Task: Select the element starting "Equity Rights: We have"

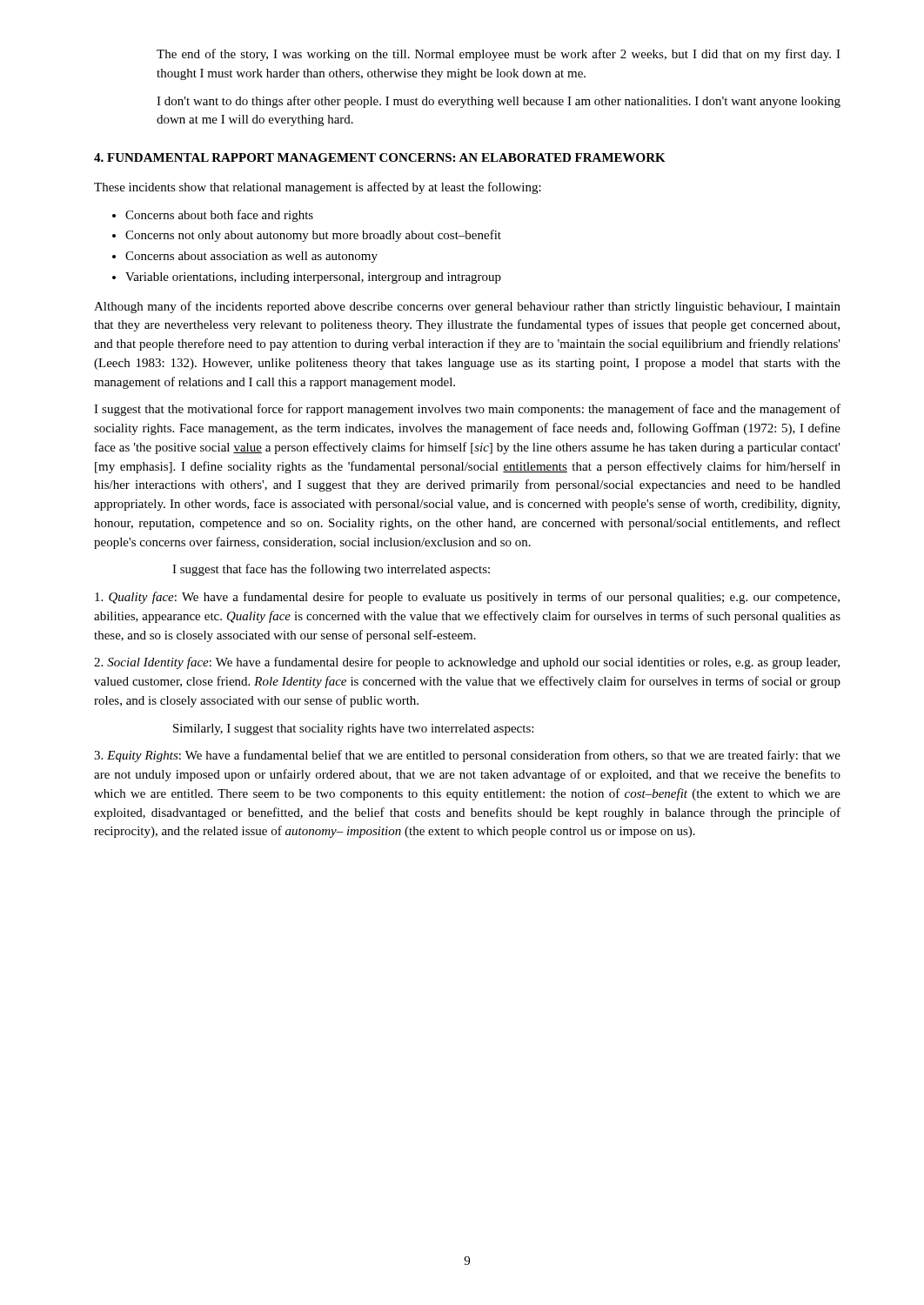Action: [467, 794]
